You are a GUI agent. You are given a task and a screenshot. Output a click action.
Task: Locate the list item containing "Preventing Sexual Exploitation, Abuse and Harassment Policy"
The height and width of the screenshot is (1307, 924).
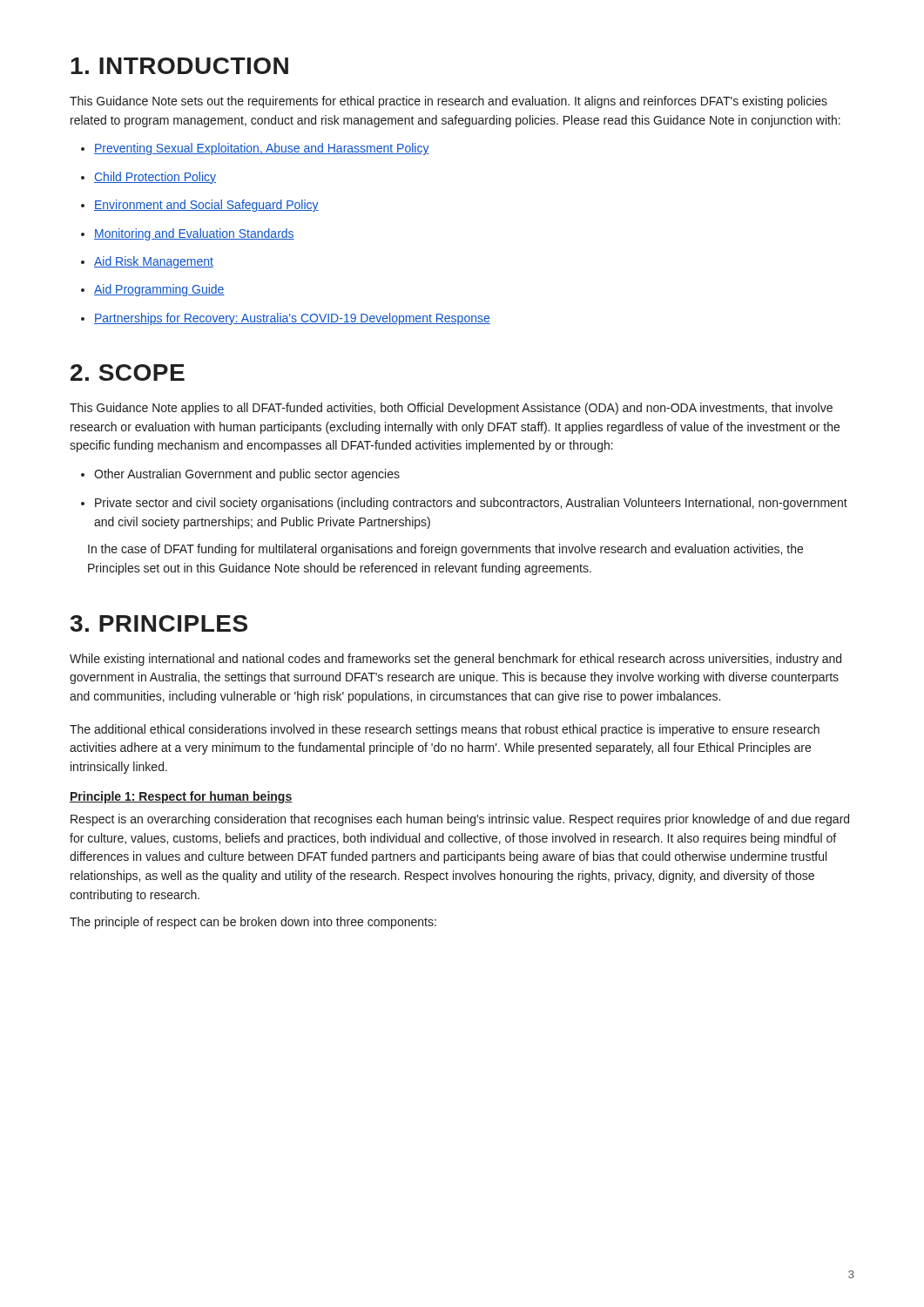tap(255, 149)
